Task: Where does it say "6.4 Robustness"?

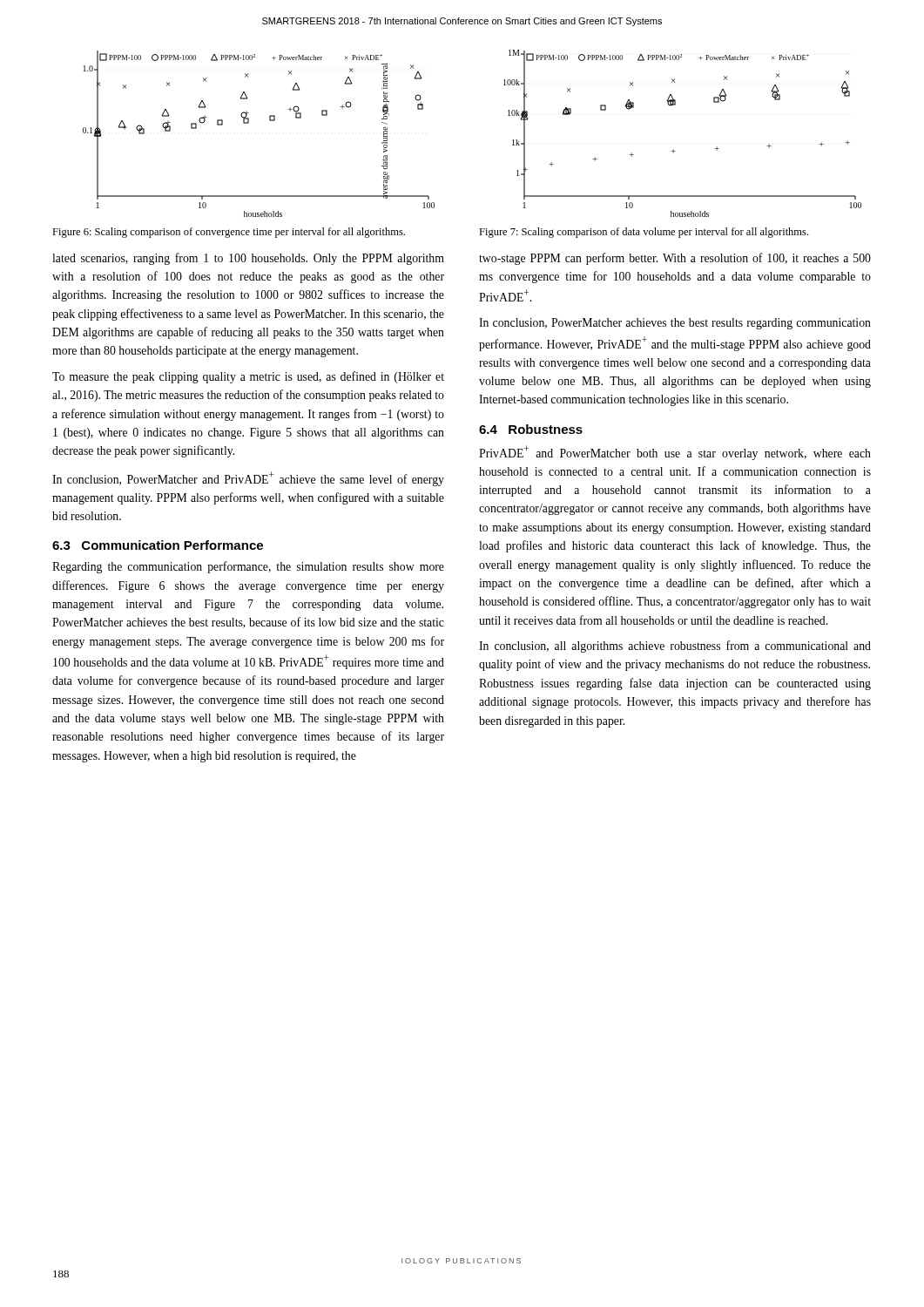Action: [x=531, y=429]
